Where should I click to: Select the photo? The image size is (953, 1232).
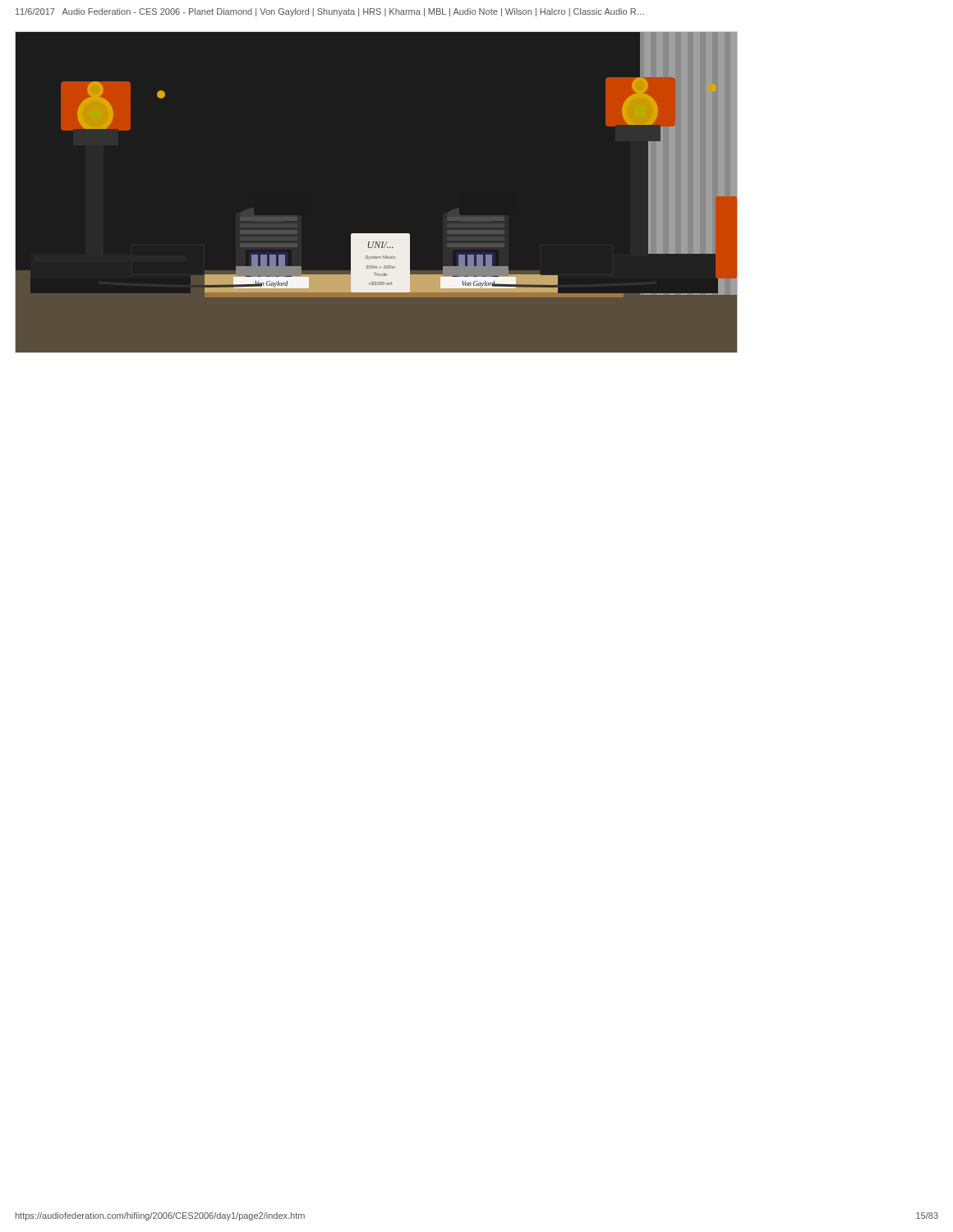pyautogui.click(x=376, y=192)
